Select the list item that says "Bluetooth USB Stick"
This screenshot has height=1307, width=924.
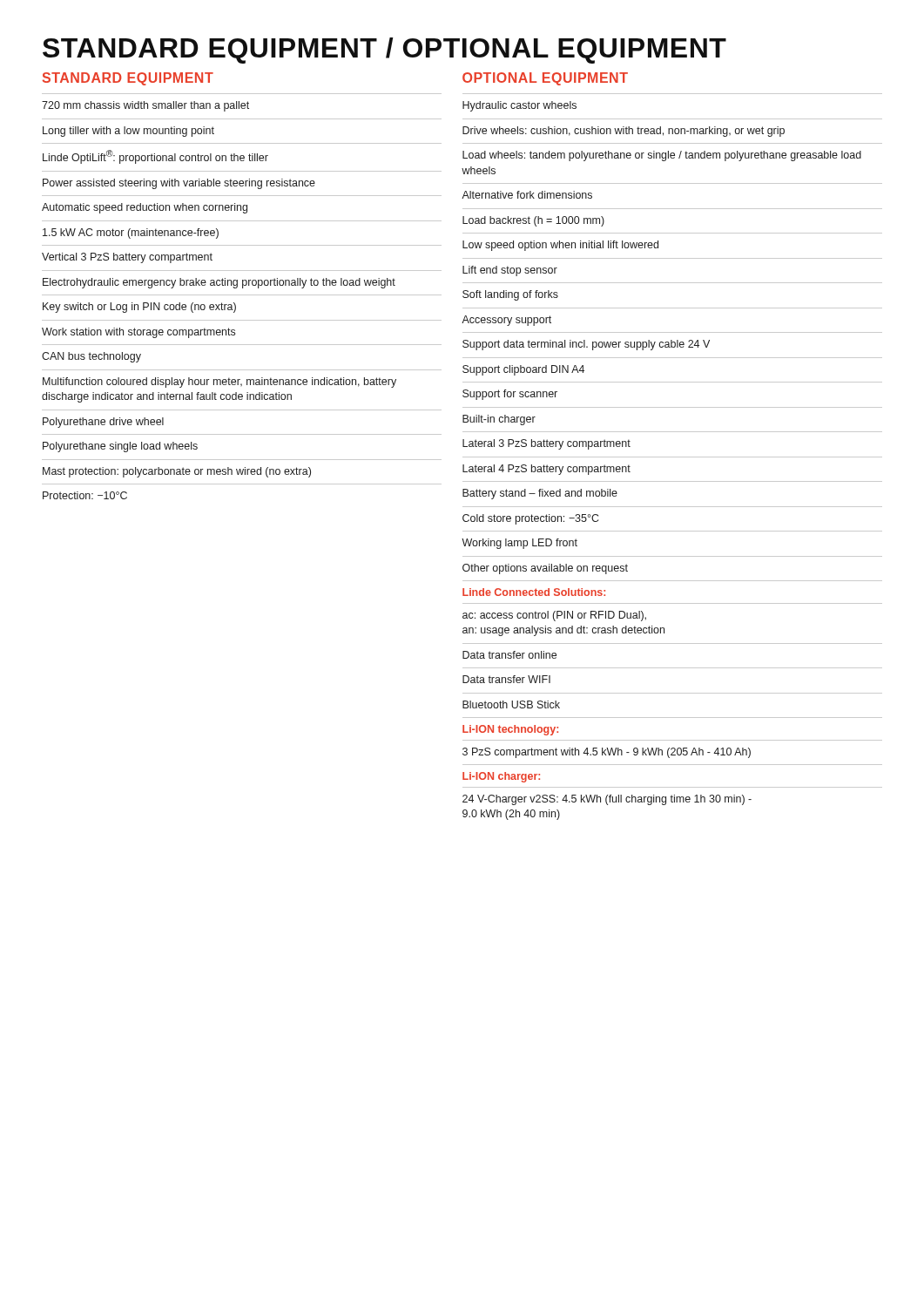511,705
